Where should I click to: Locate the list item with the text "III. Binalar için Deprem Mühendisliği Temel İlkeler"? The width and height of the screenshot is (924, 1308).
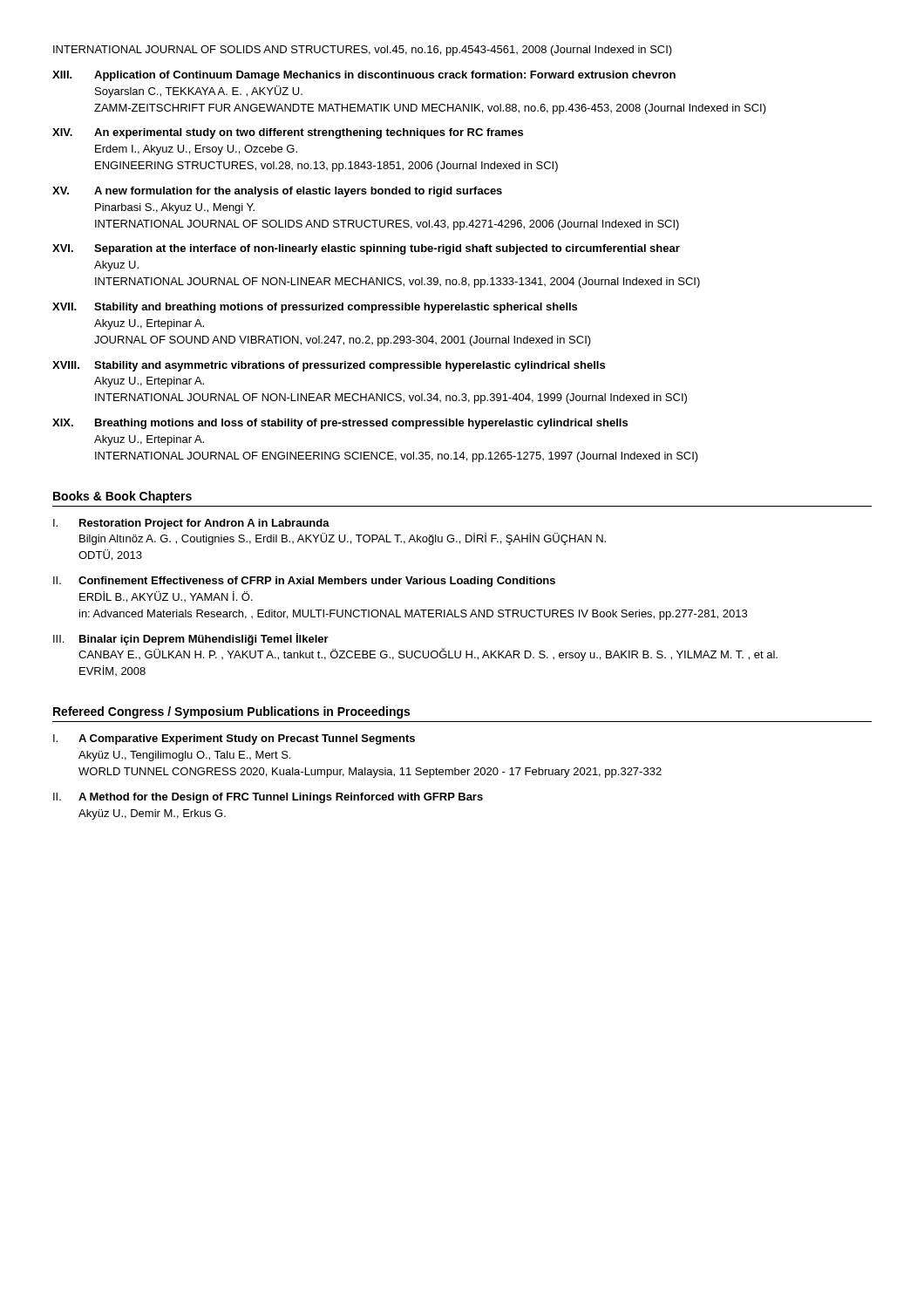tap(462, 656)
